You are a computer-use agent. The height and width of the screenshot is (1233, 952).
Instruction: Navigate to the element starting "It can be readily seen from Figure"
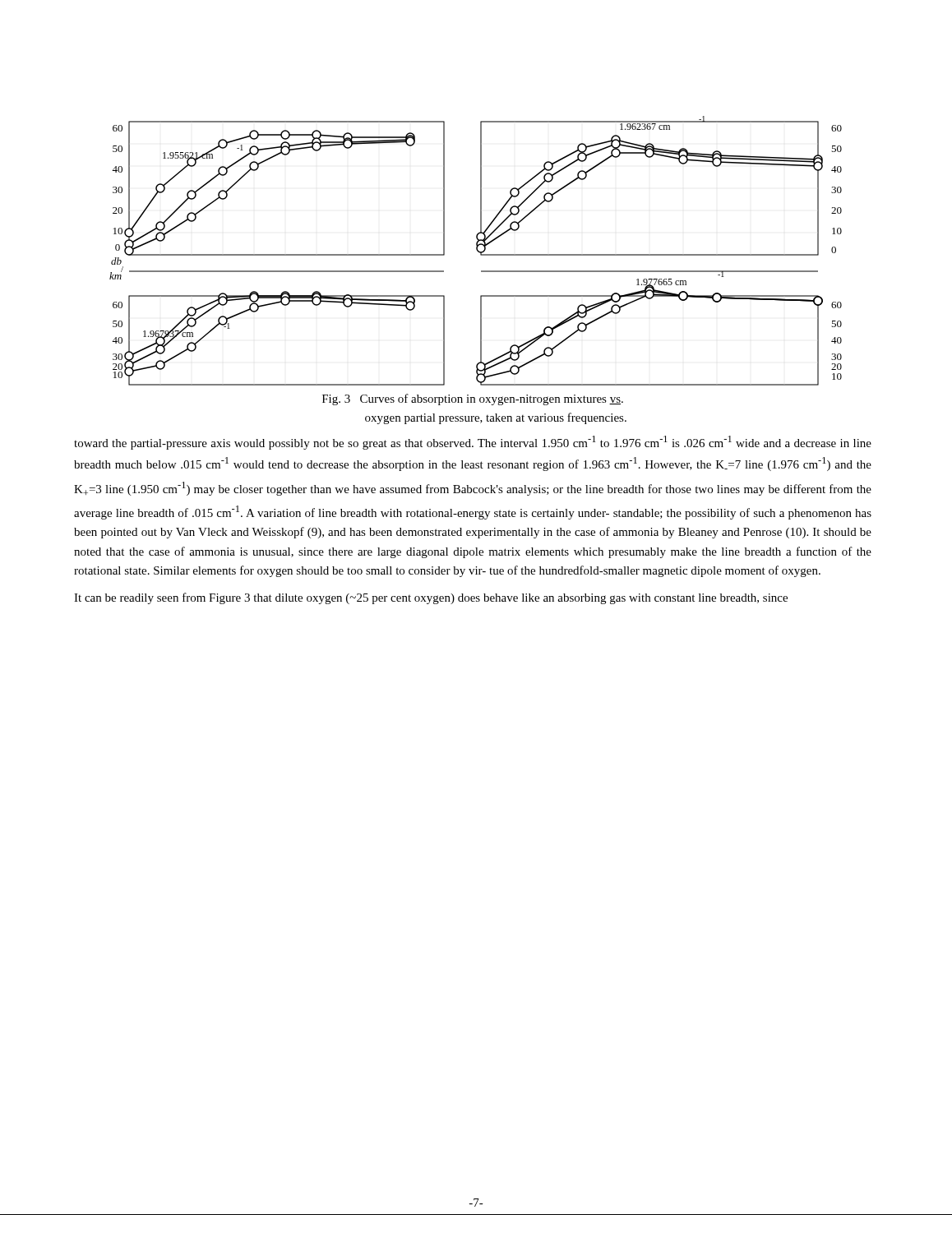tap(431, 598)
